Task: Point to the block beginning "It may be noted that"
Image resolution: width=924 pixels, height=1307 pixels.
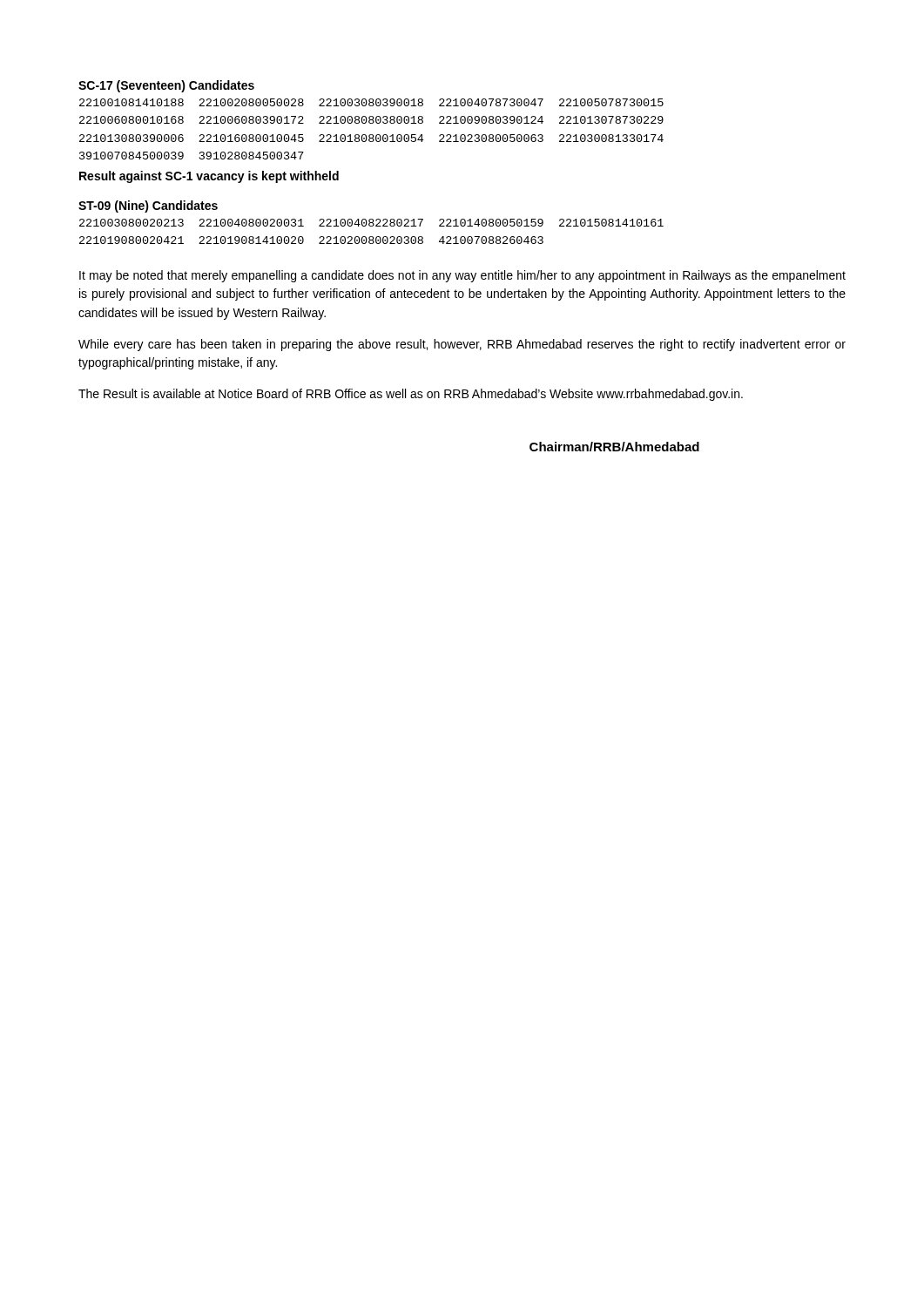Action: (462, 294)
